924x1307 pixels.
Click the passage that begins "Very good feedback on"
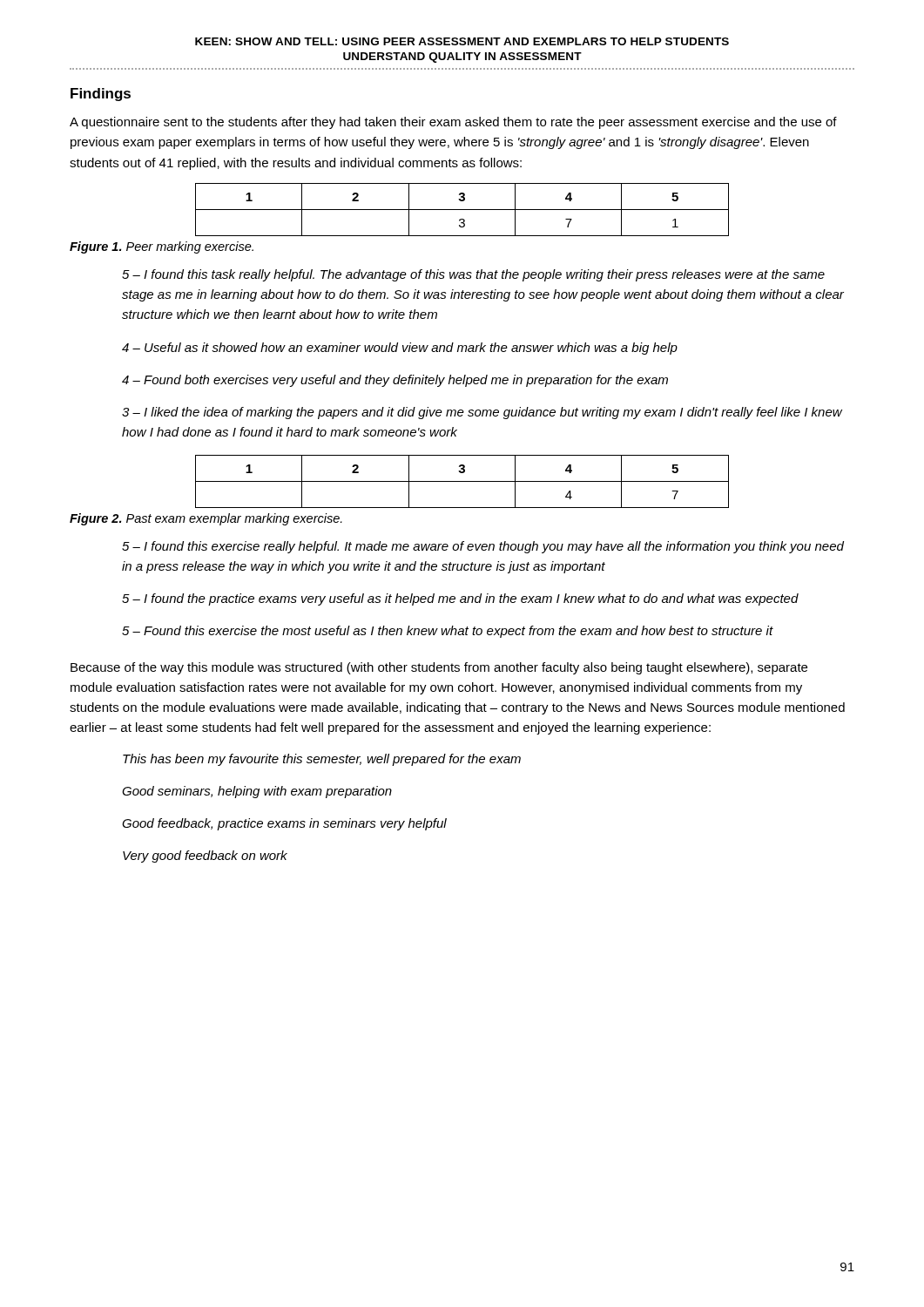pyautogui.click(x=204, y=855)
